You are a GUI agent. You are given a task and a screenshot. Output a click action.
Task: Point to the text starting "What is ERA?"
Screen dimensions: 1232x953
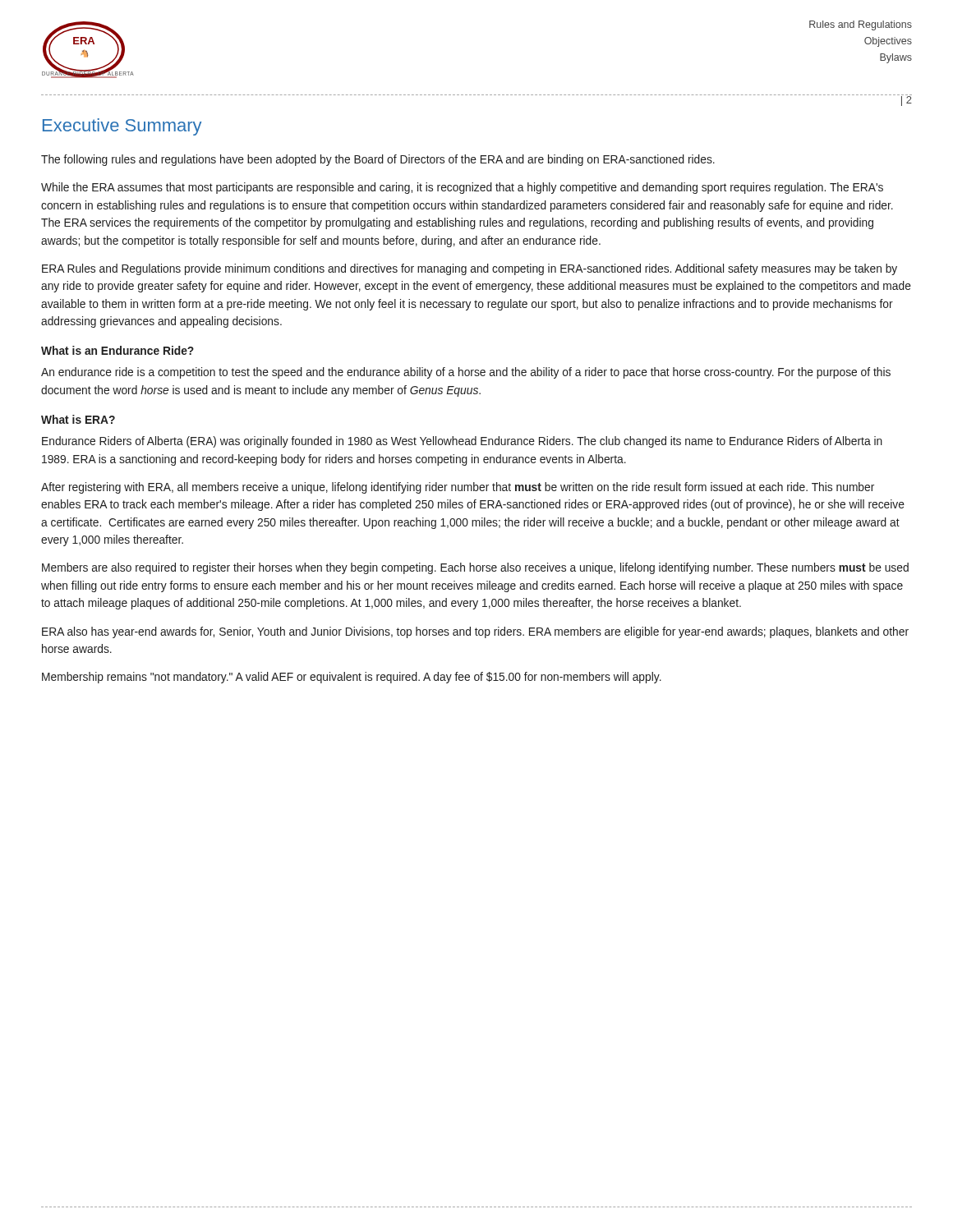coord(78,420)
